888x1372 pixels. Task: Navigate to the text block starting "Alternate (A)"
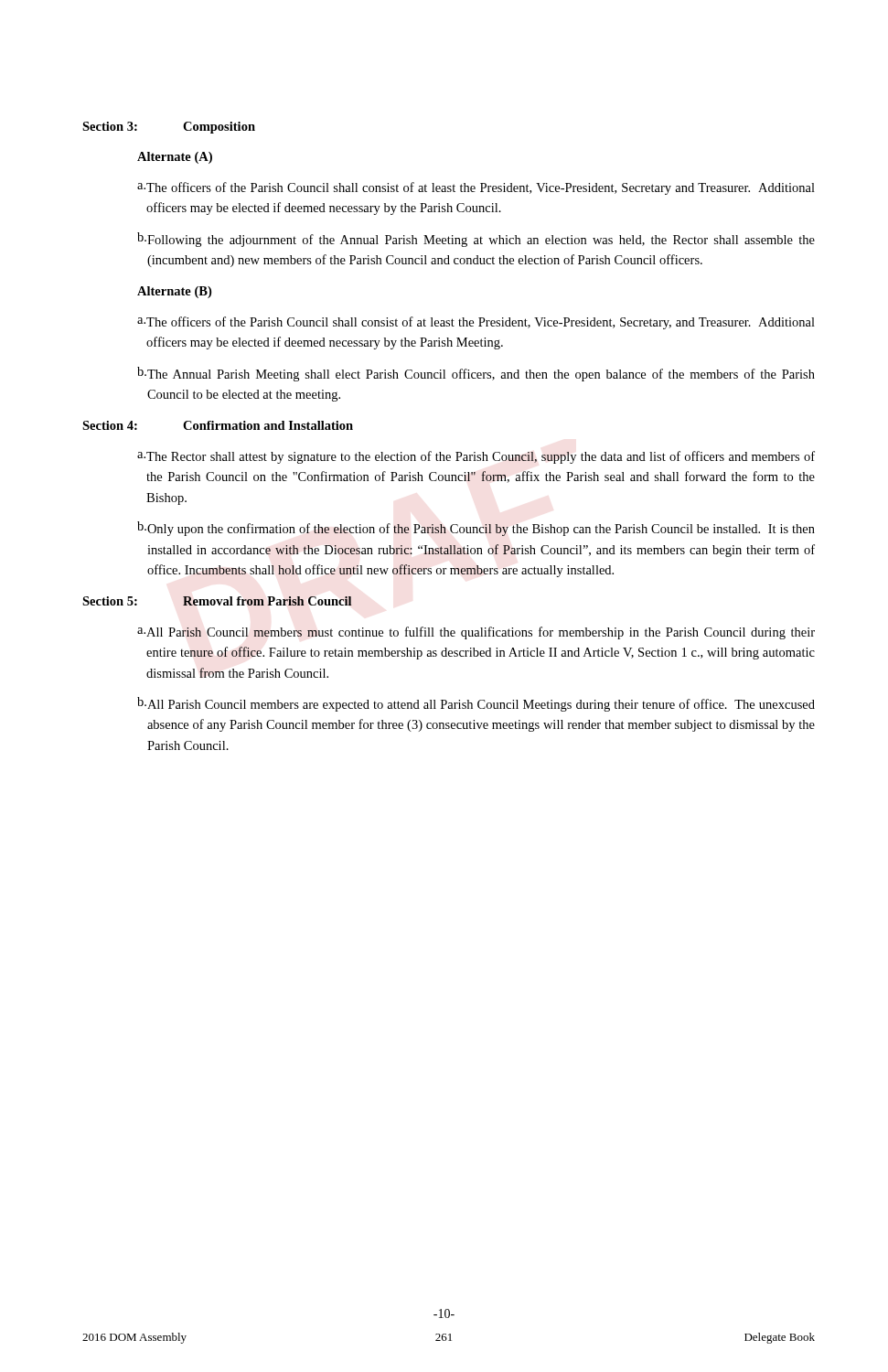click(175, 156)
